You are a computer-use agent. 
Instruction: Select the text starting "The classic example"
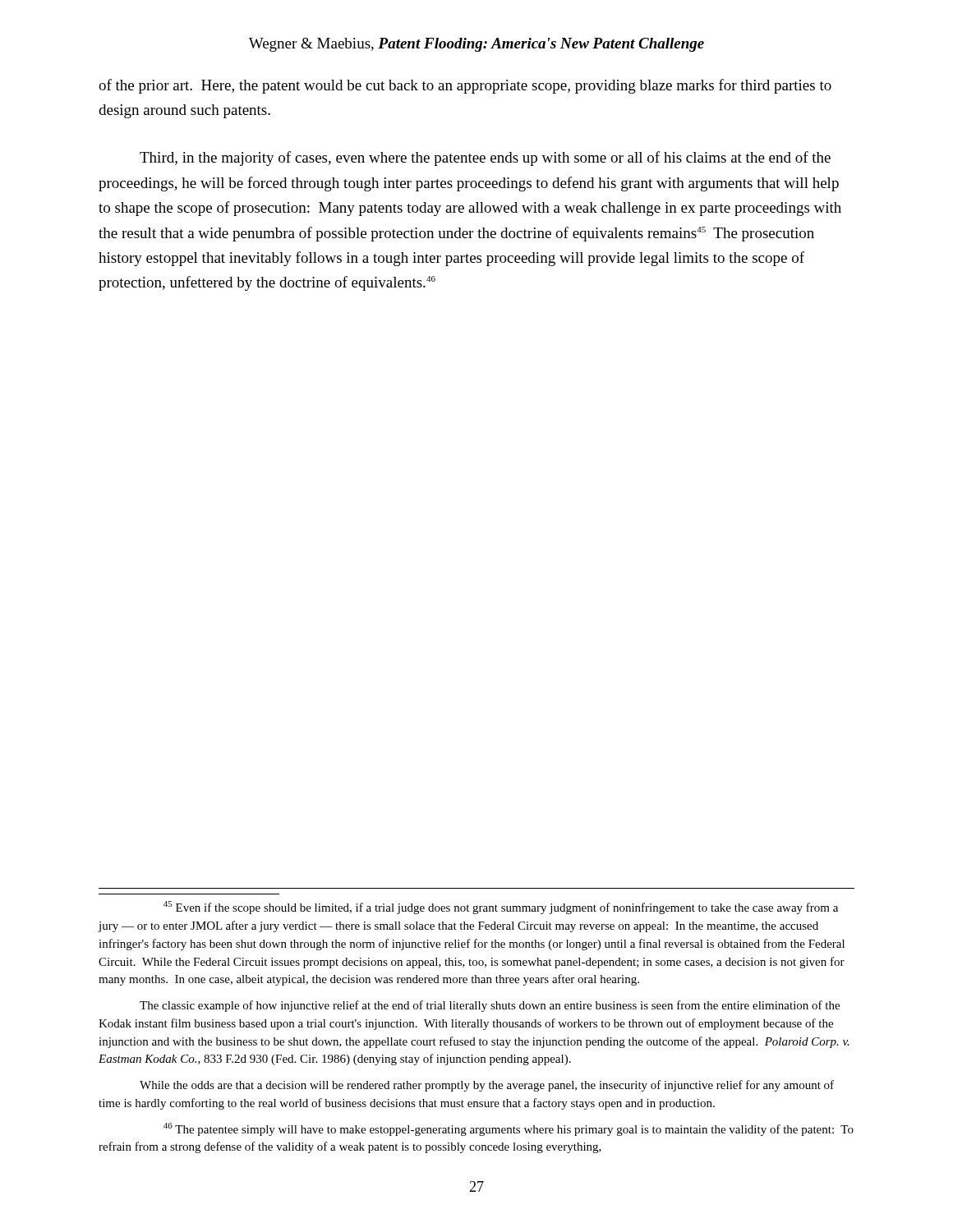[x=474, y=1032]
